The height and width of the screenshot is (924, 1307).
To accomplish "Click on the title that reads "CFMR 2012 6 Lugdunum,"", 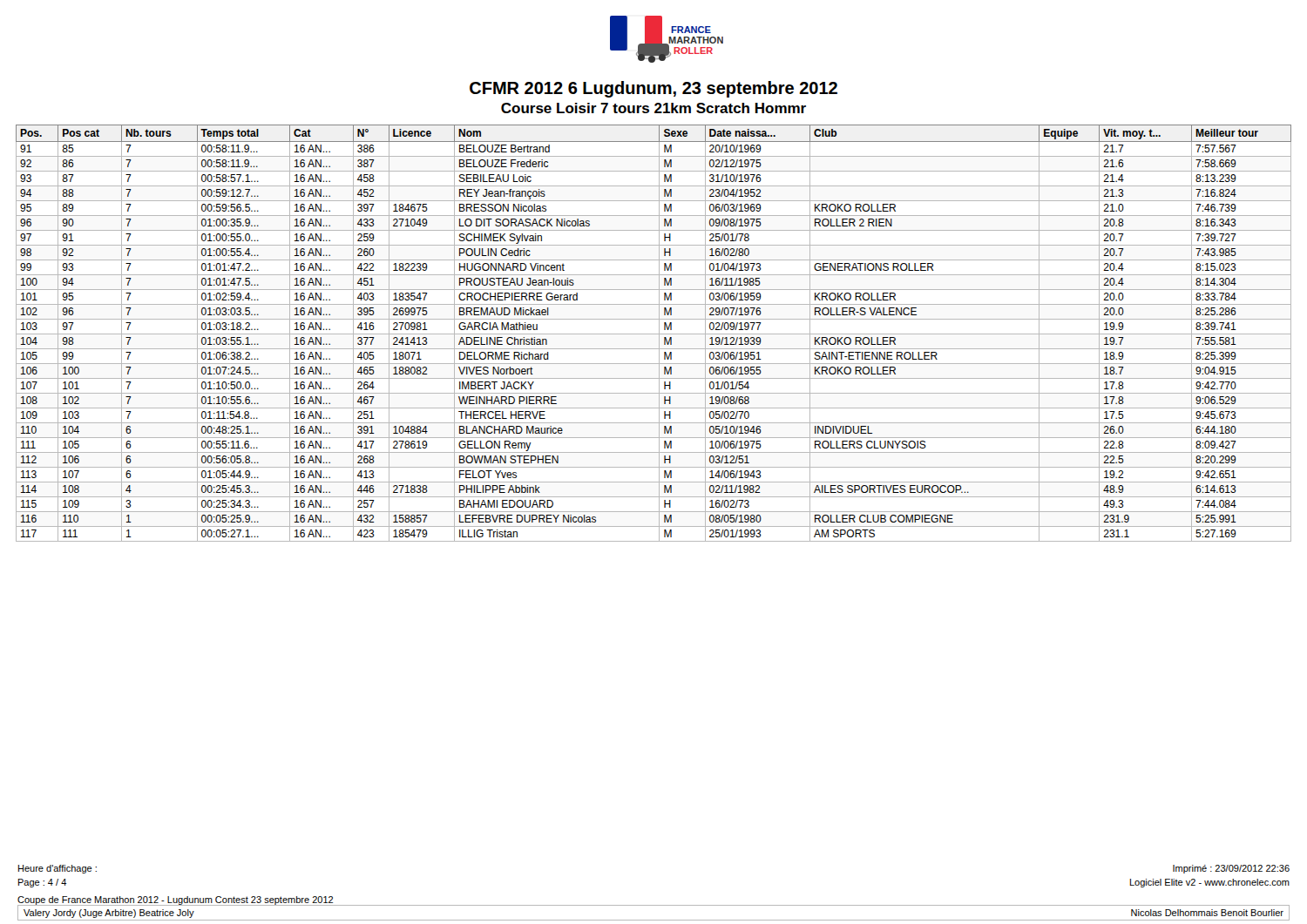I will (654, 88).
